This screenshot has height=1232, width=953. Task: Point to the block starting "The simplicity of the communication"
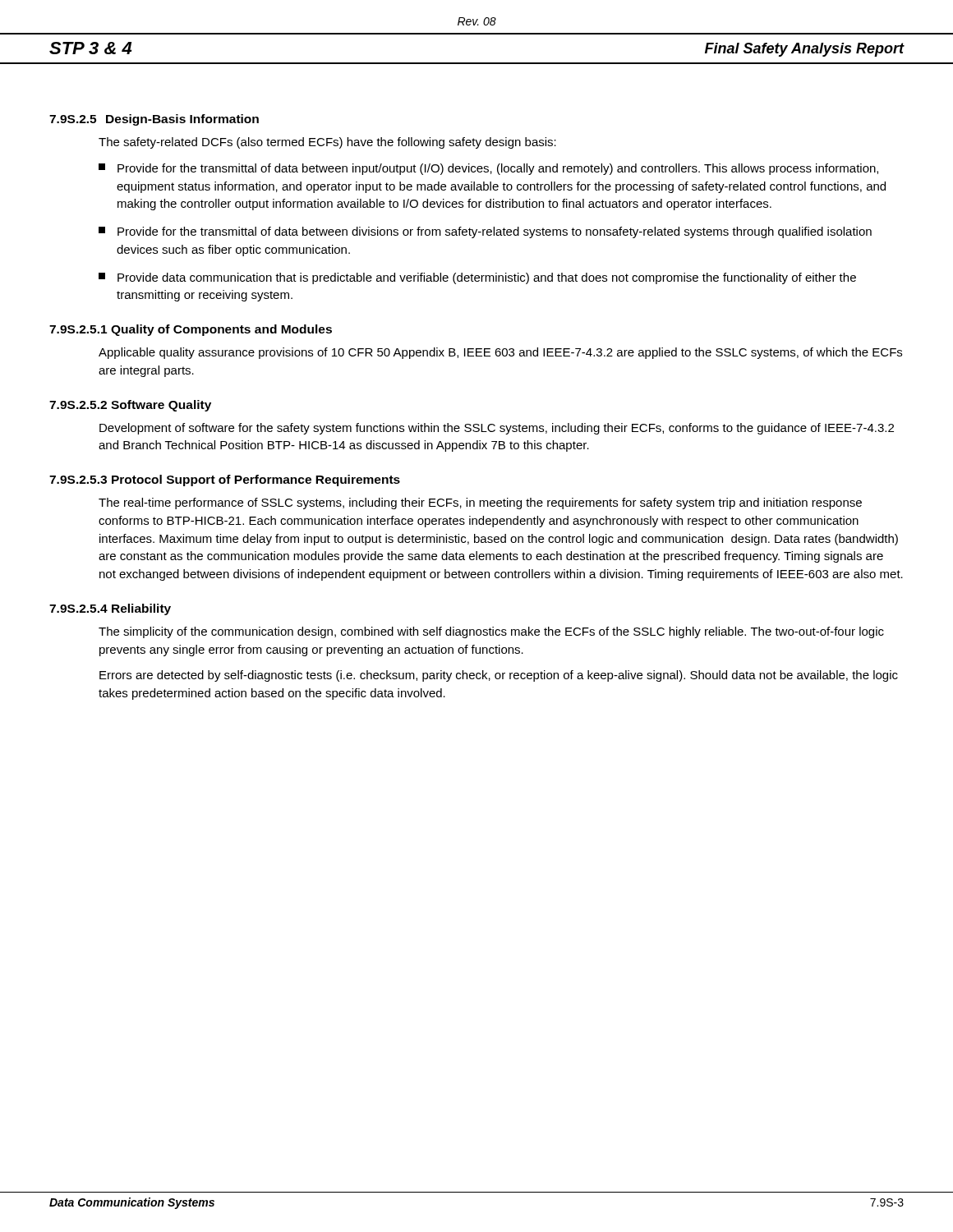(491, 640)
